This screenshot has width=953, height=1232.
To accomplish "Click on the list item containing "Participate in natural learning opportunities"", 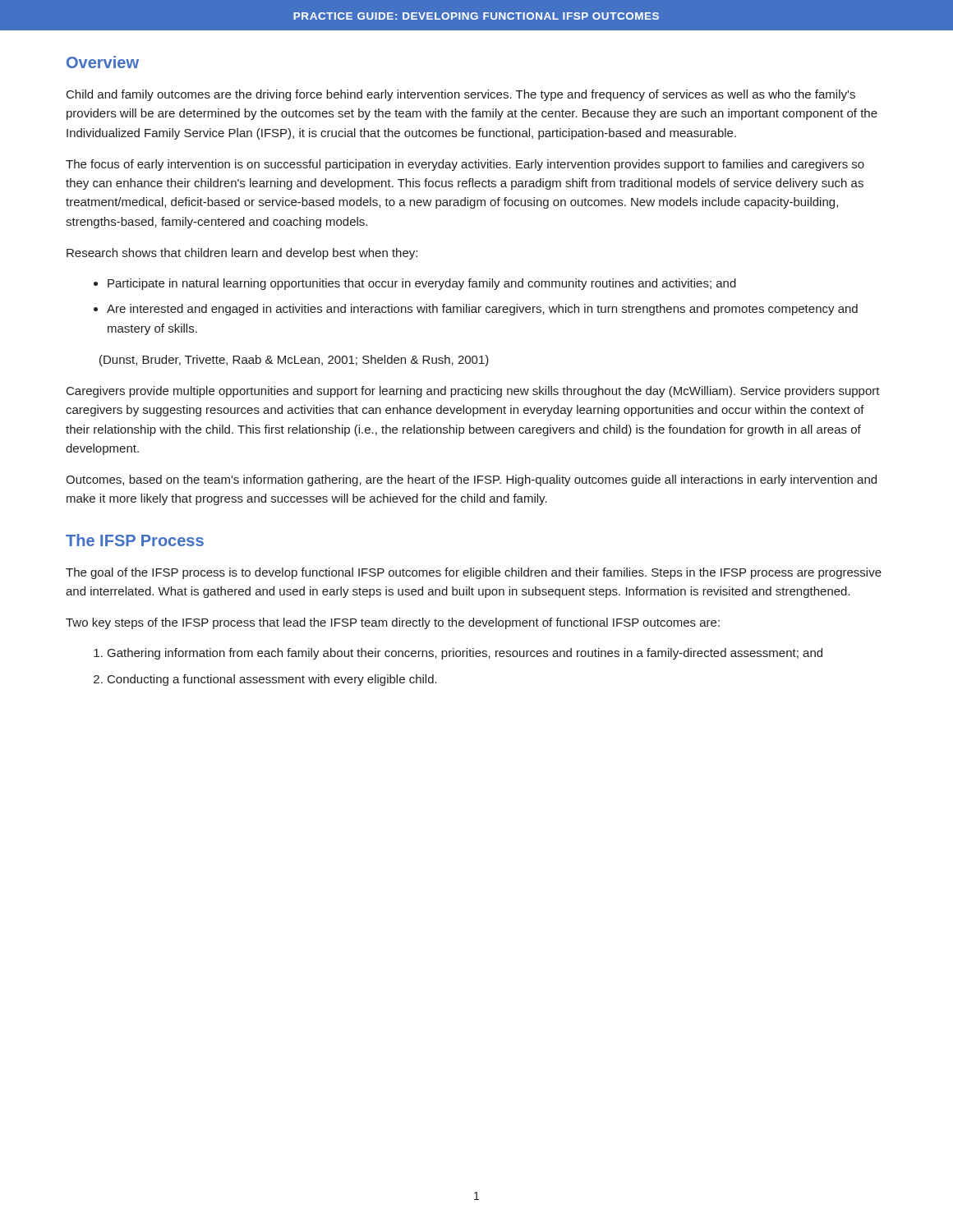I will (x=422, y=283).
